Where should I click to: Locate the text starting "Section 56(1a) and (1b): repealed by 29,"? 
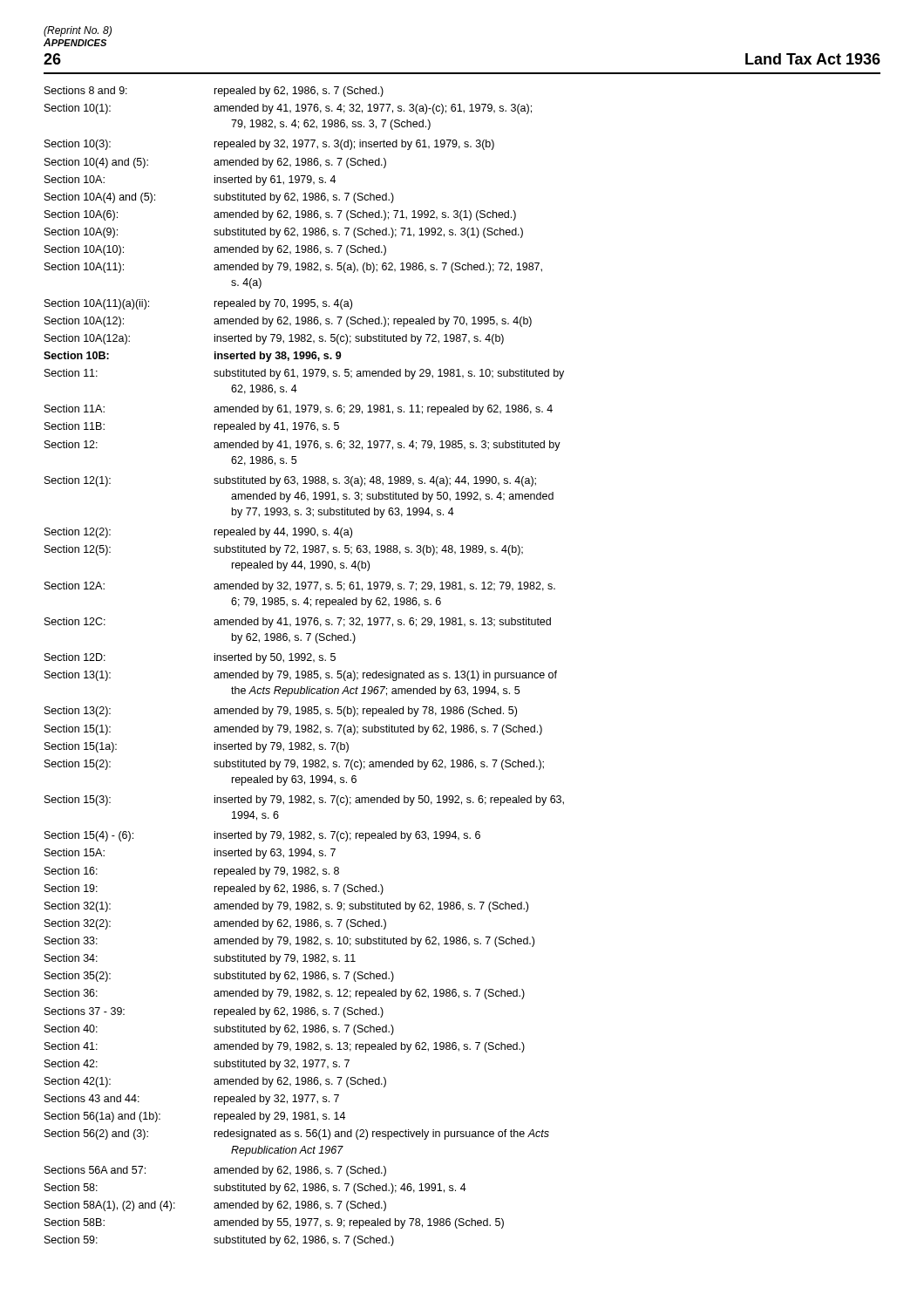click(102, 1117)
